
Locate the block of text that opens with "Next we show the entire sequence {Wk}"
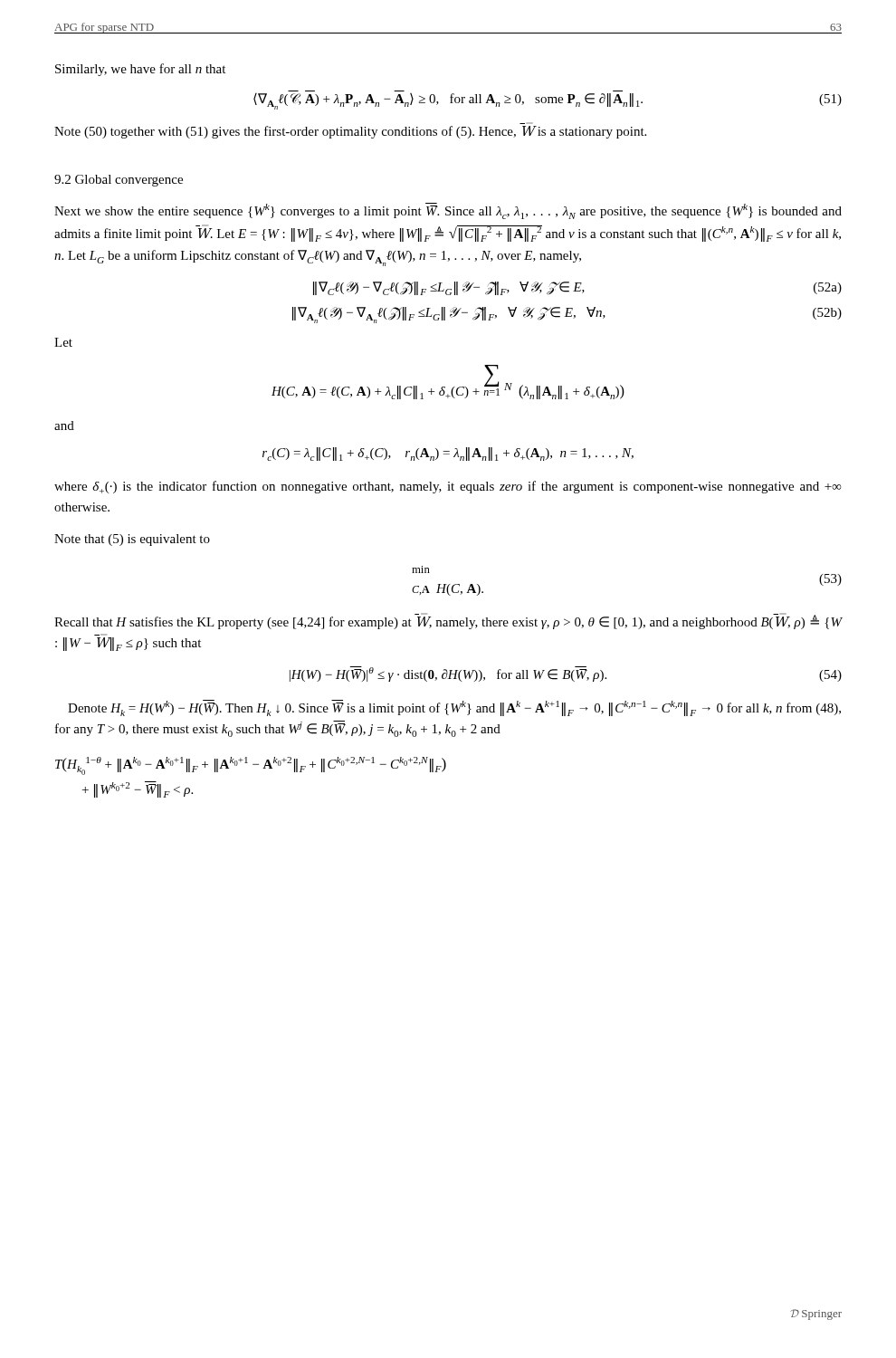[448, 233]
